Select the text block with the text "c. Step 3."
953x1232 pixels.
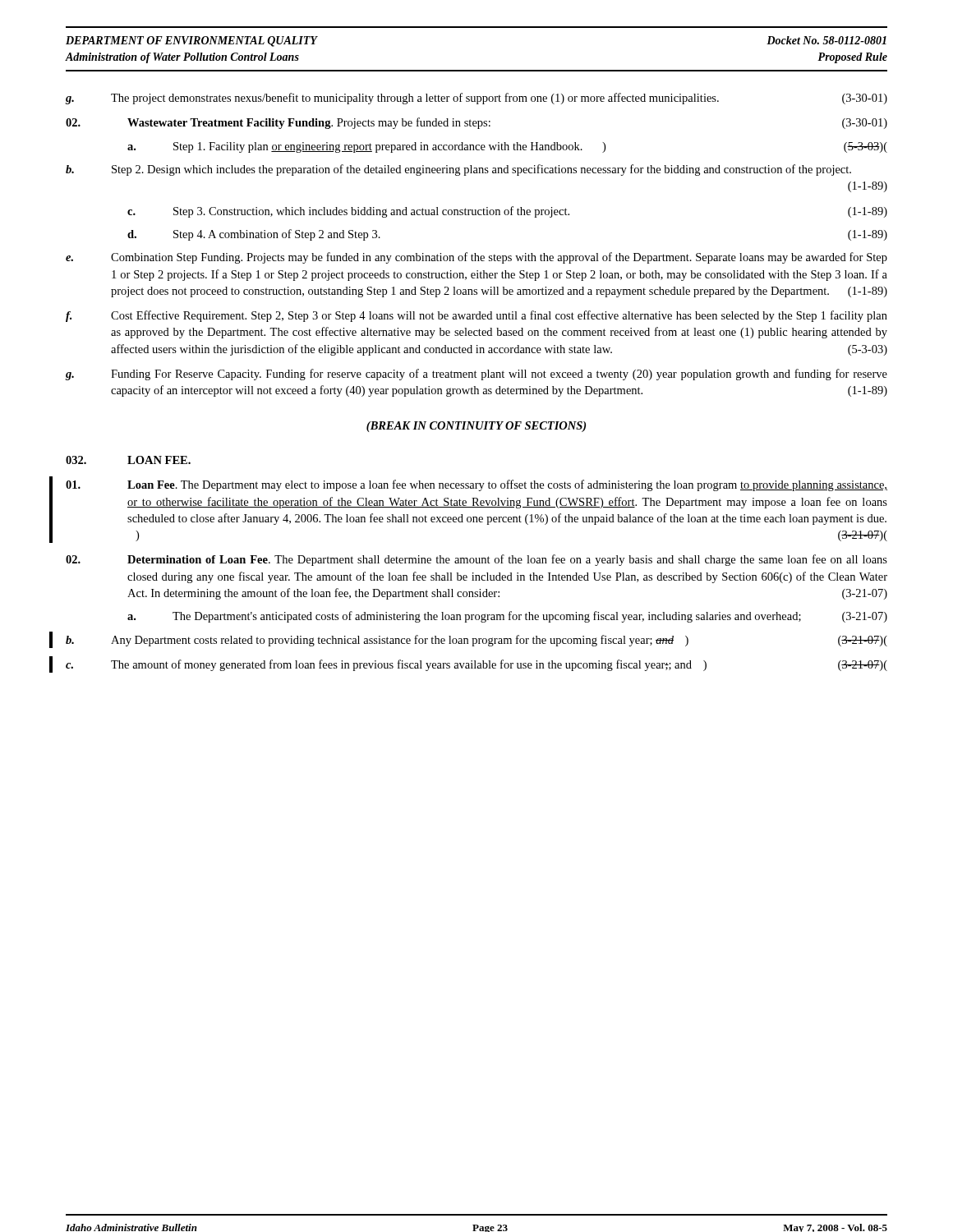point(507,211)
